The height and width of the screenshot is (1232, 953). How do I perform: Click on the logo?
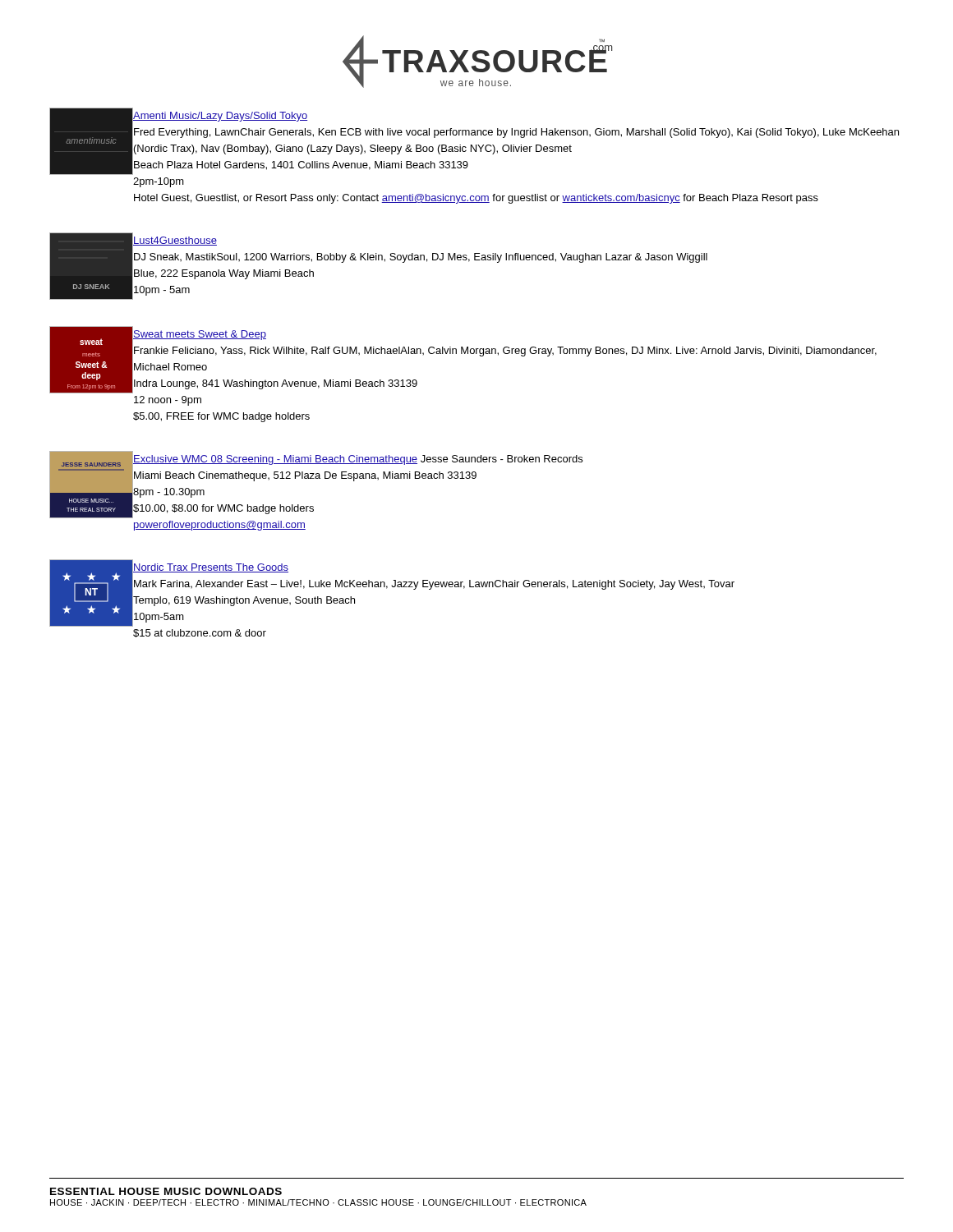[476, 62]
